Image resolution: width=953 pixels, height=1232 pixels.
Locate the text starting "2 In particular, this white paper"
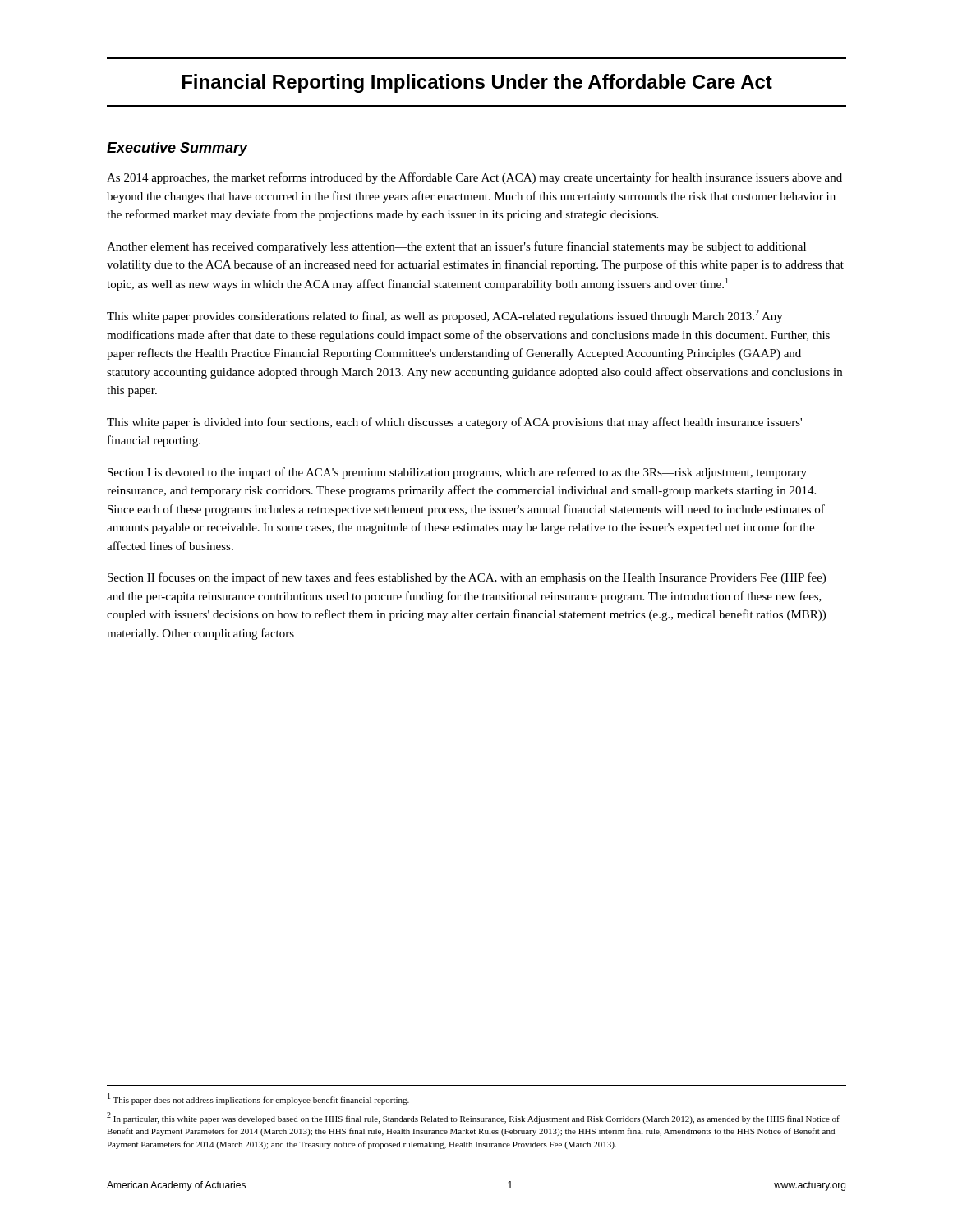click(473, 1130)
